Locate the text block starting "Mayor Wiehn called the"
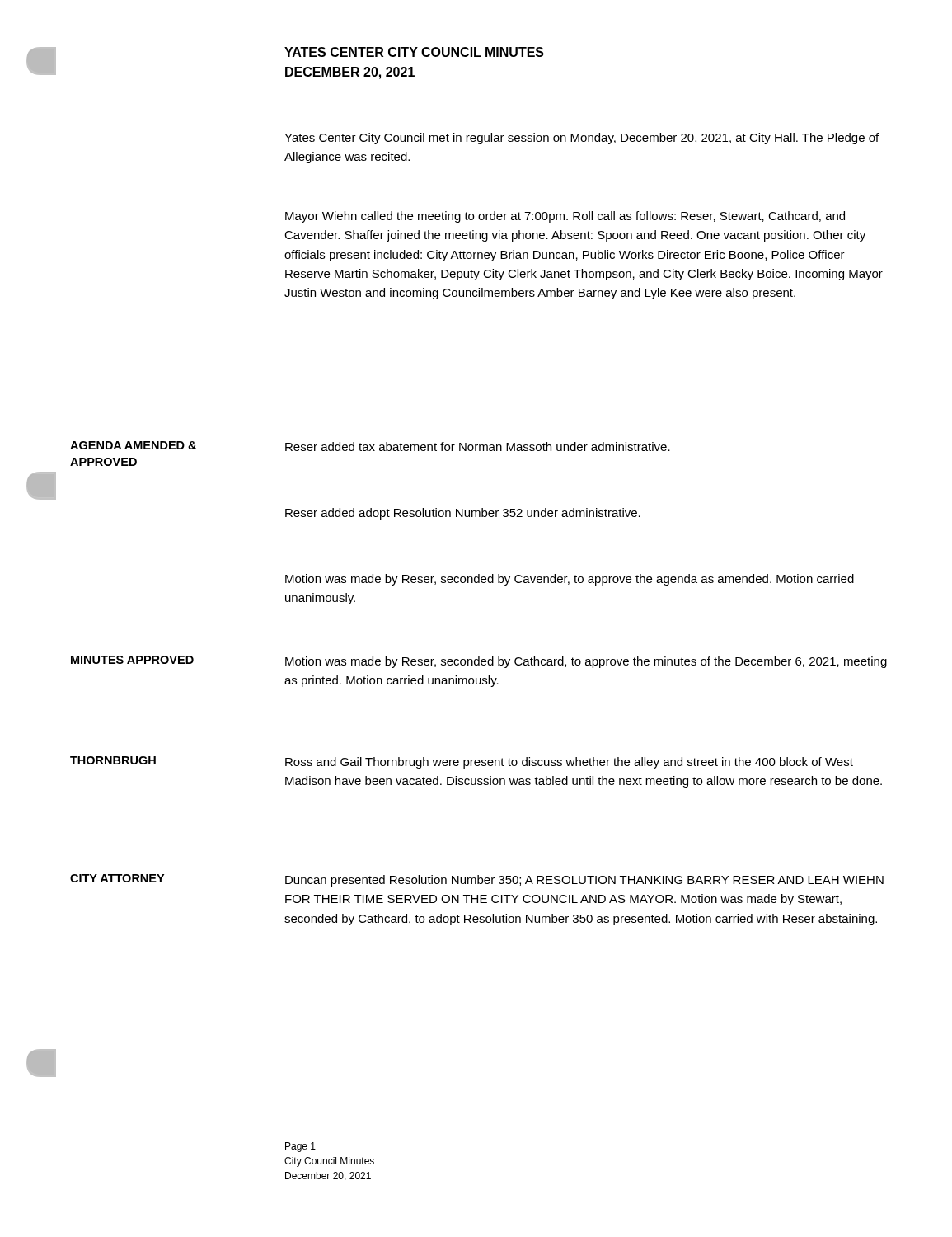Image resolution: width=952 pixels, height=1237 pixels. click(583, 254)
